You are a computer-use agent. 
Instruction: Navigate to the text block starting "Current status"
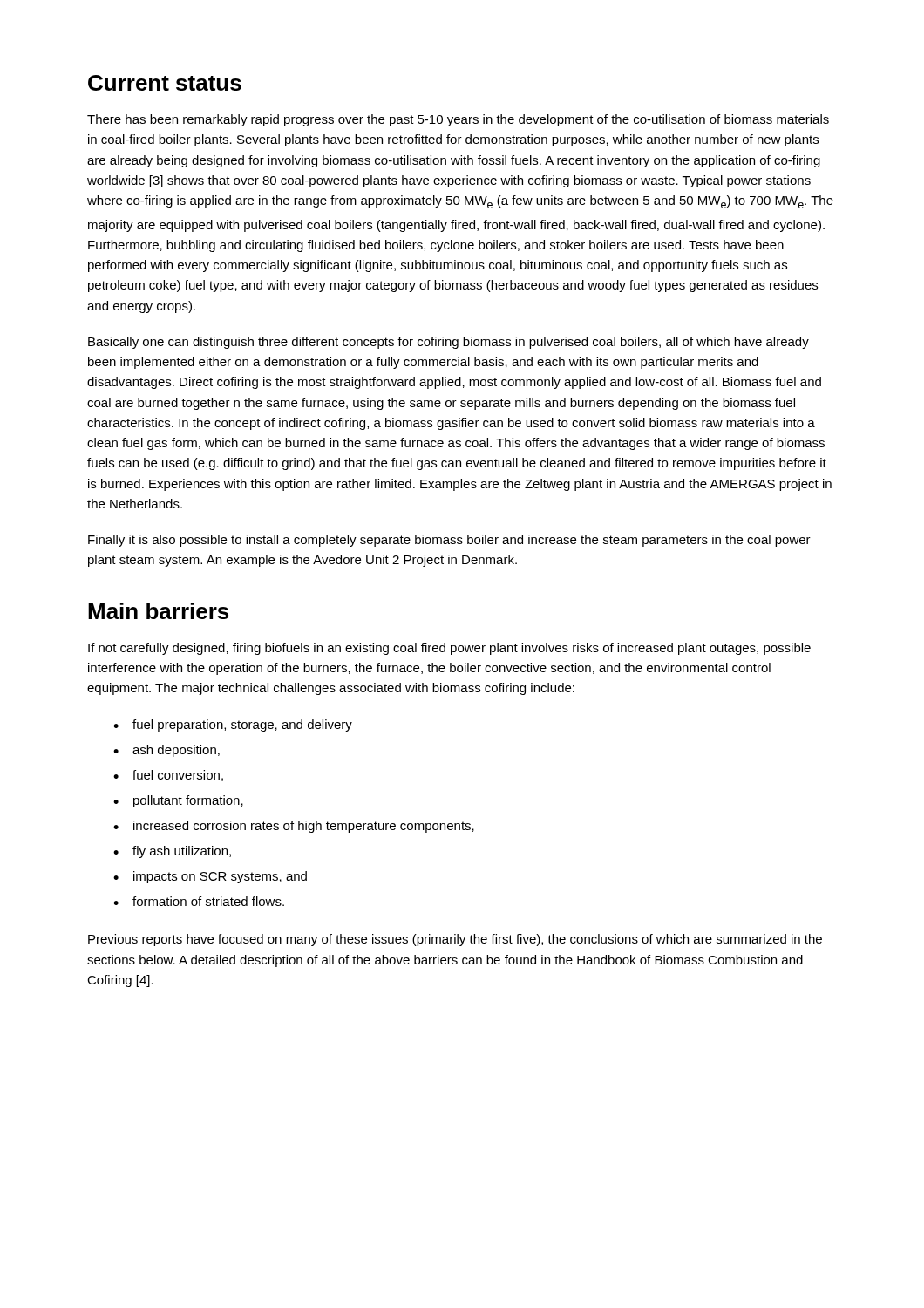tap(165, 83)
